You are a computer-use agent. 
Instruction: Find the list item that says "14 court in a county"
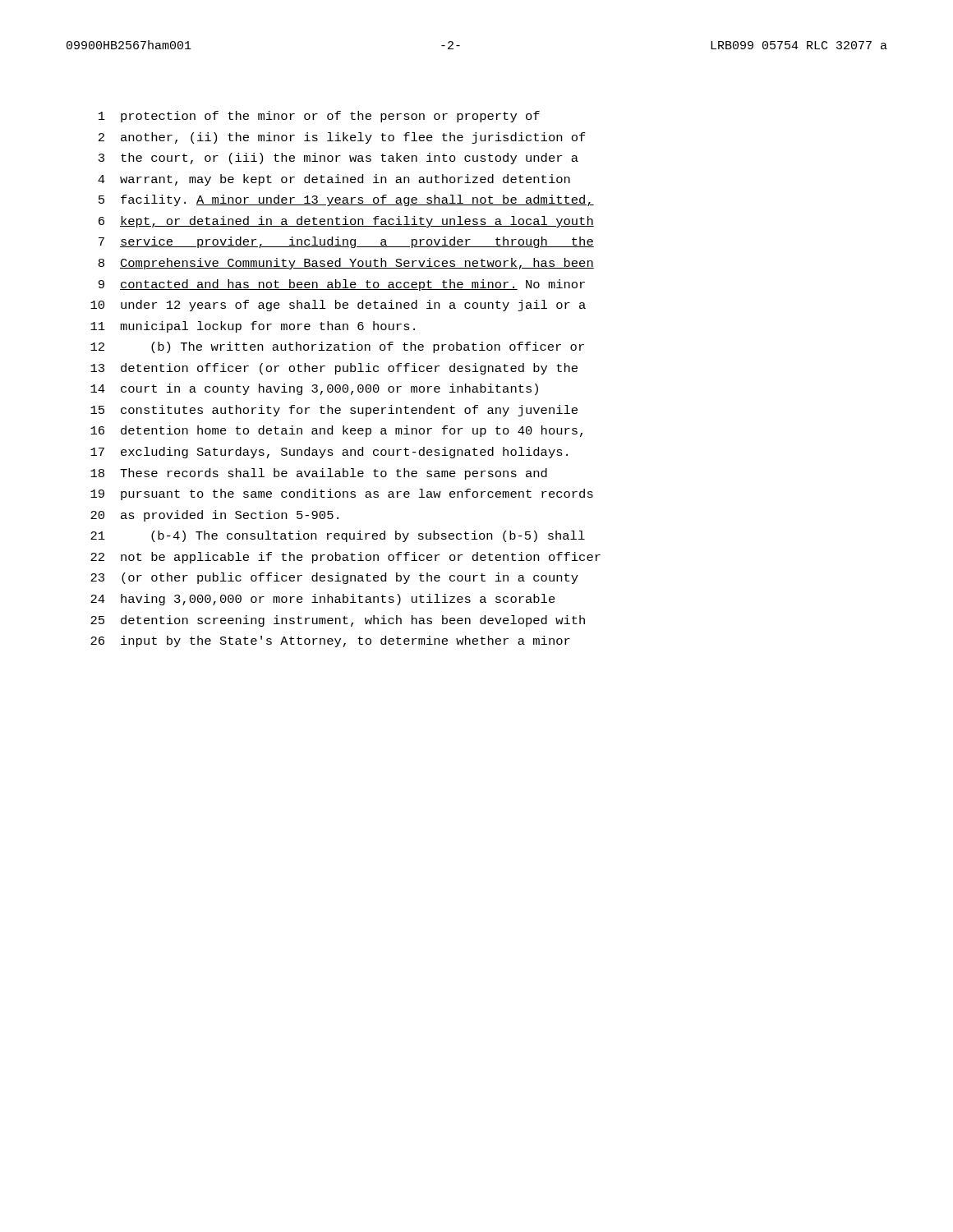476,390
